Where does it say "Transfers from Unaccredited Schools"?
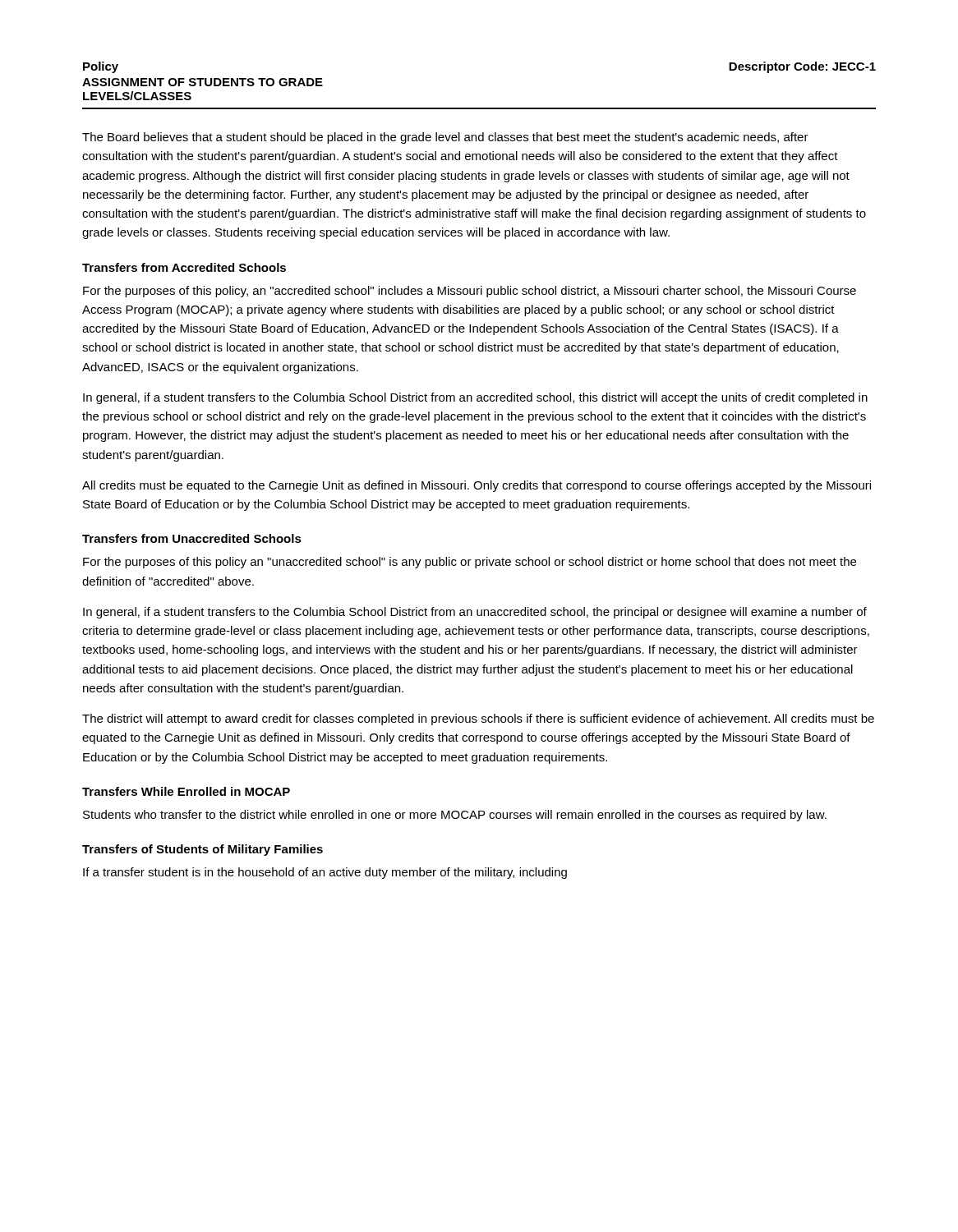958x1232 pixels. click(x=192, y=539)
